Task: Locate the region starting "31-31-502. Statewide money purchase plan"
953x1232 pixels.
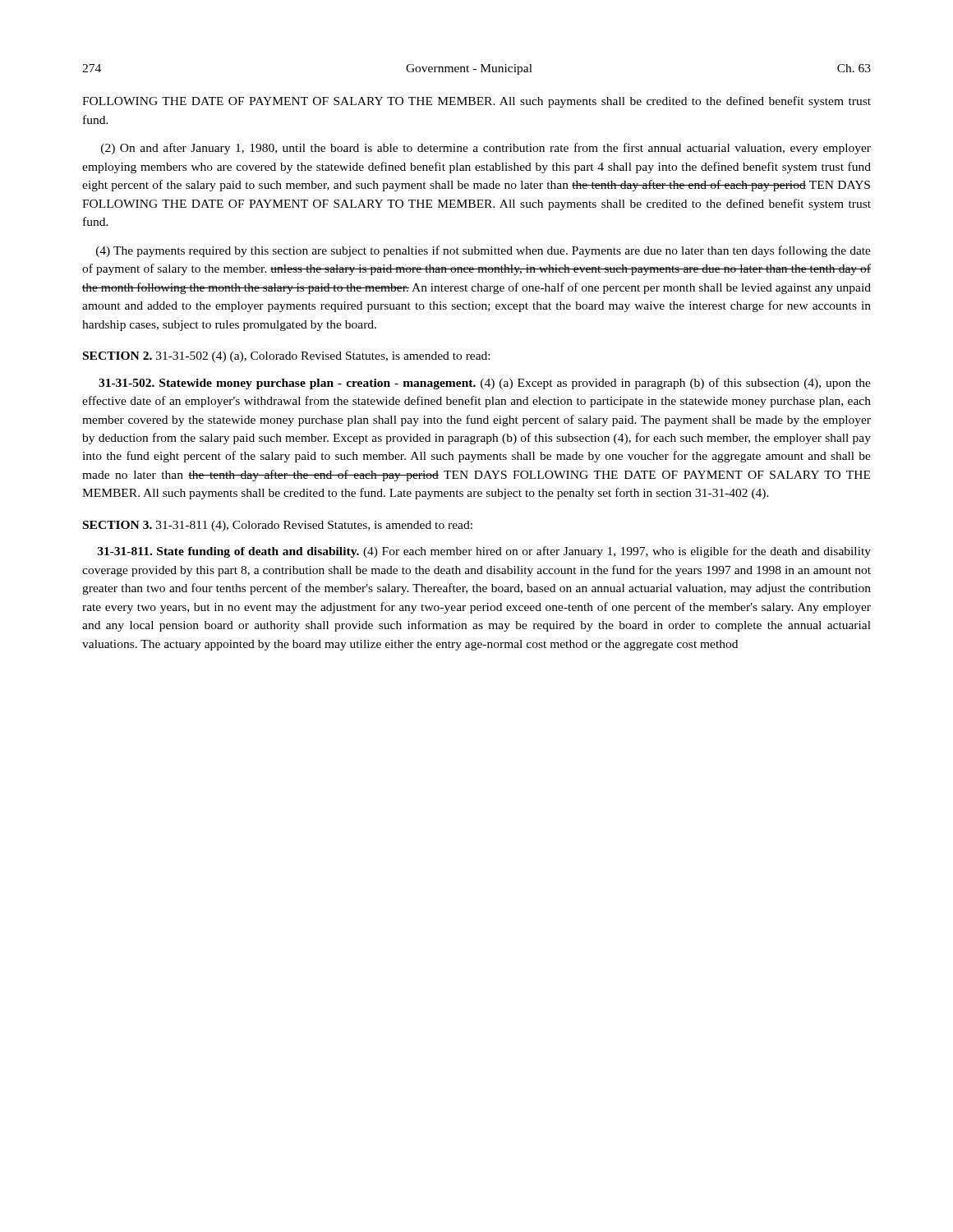Action: click(476, 438)
